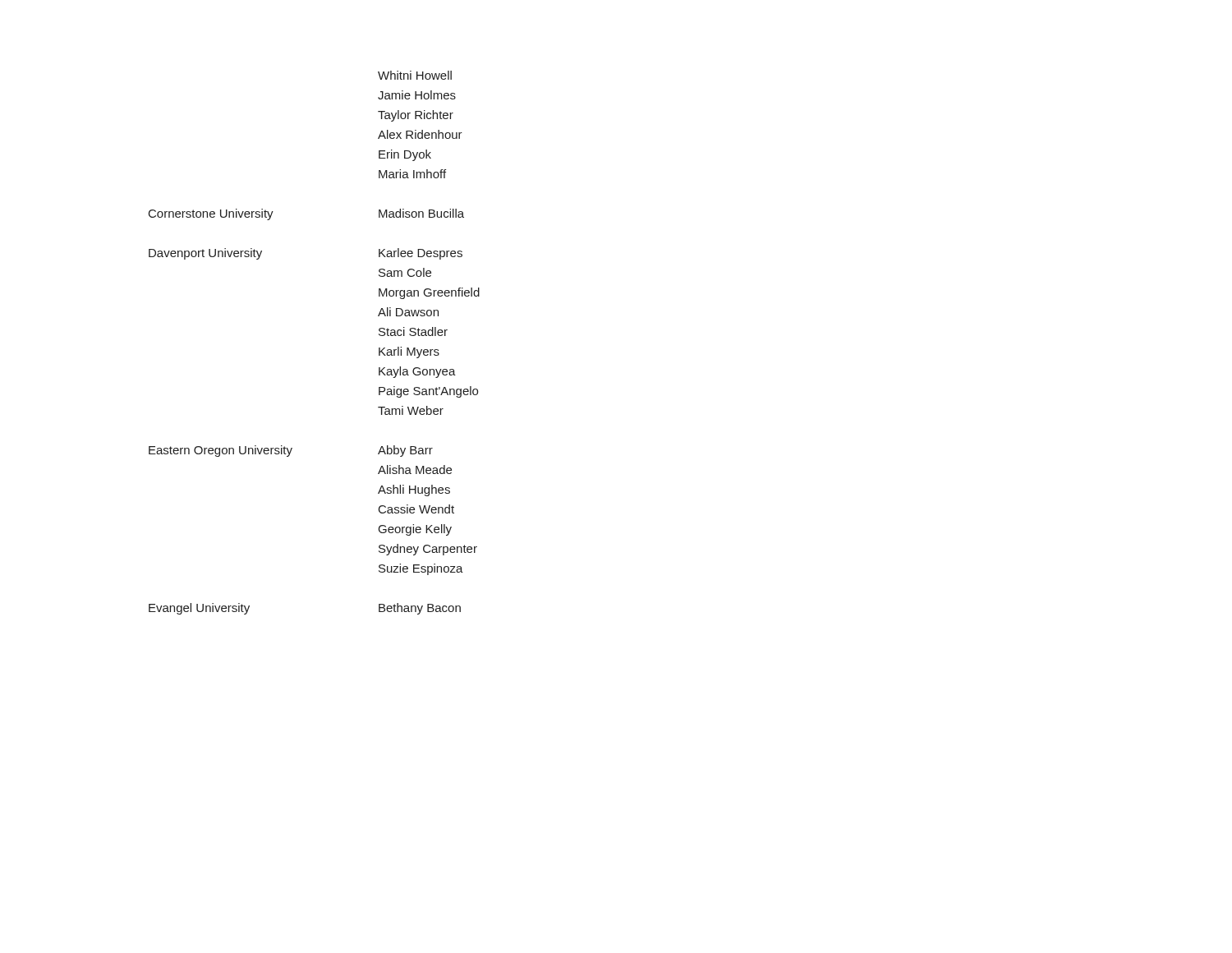This screenshot has height=953, width=1232.
Task: Click on the list item containing "Paige Sant'Angelo"
Action: pyautogui.click(x=428, y=391)
